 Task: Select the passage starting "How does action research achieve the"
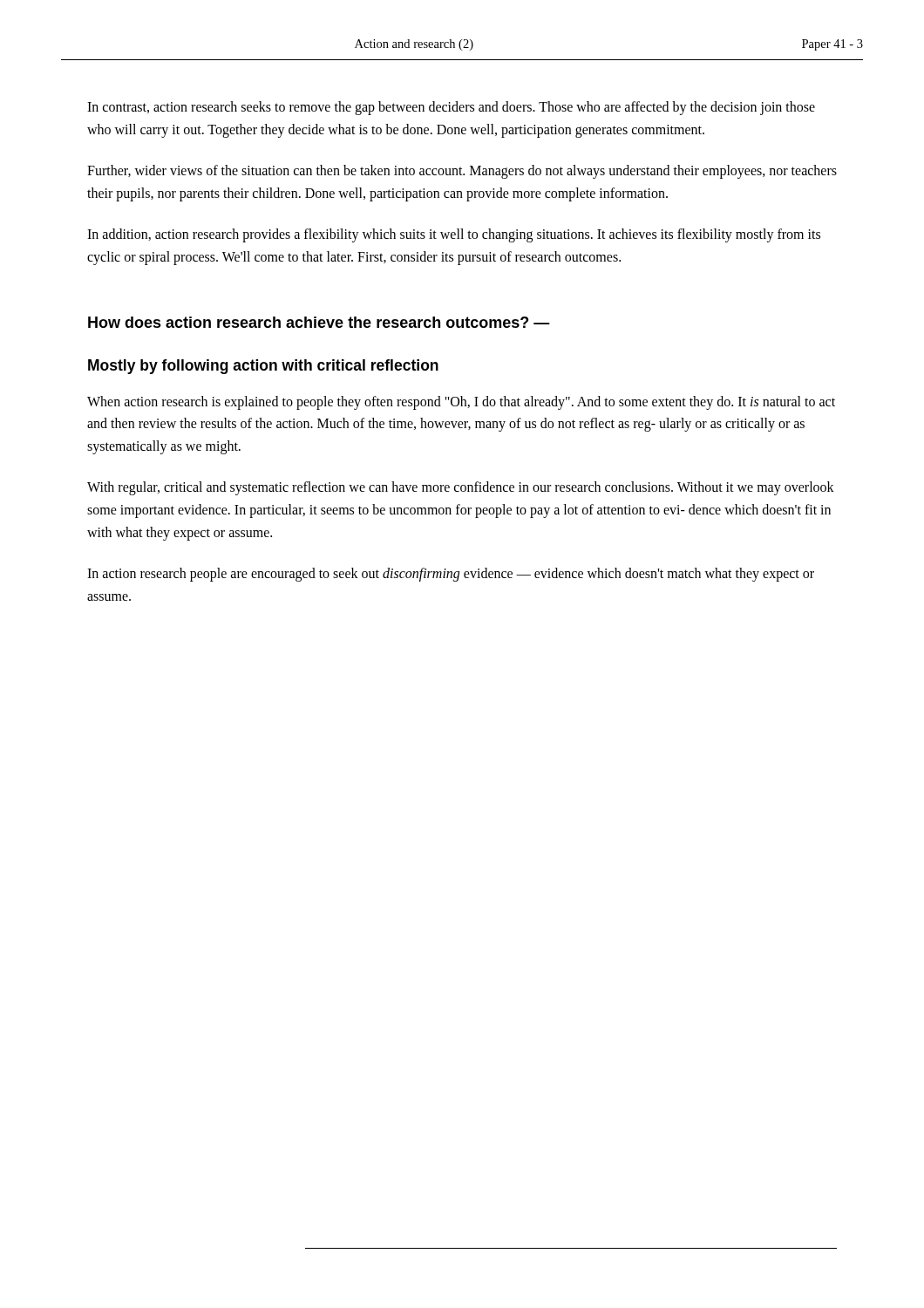point(318,322)
